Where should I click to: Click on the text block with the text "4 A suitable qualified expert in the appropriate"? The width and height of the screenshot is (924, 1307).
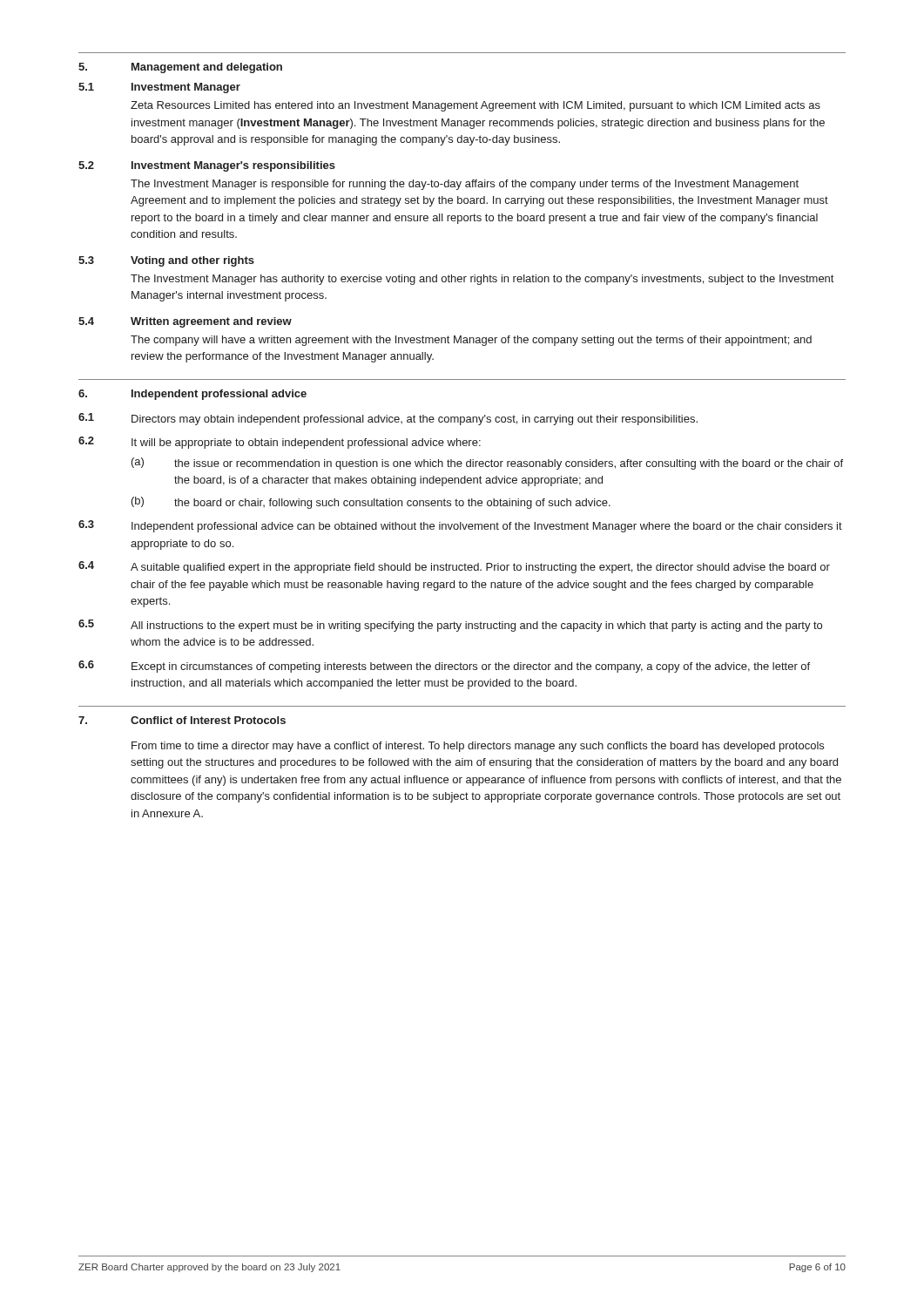462,584
